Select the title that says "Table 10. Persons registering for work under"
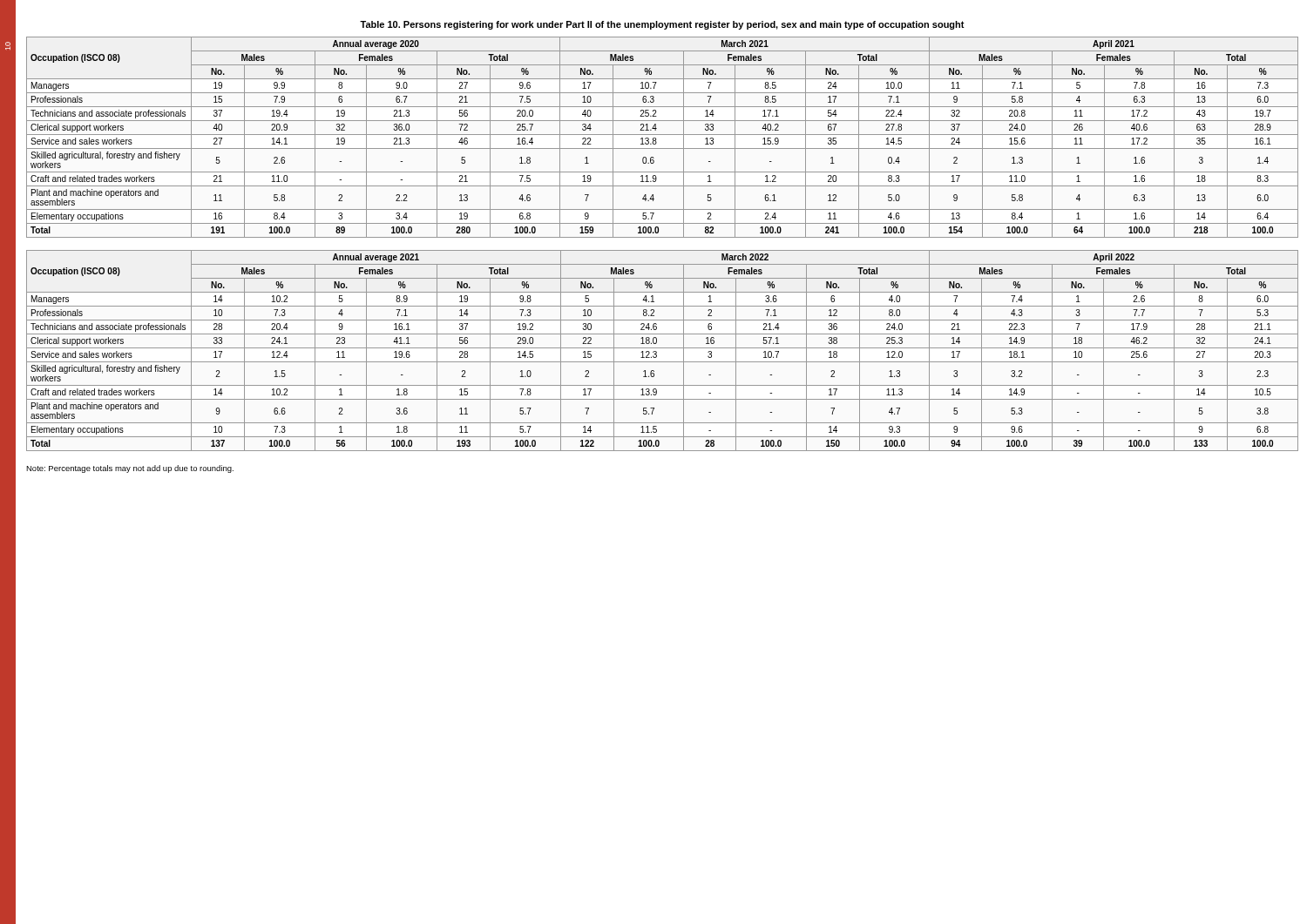The image size is (1307, 924). tap(662, 24)
